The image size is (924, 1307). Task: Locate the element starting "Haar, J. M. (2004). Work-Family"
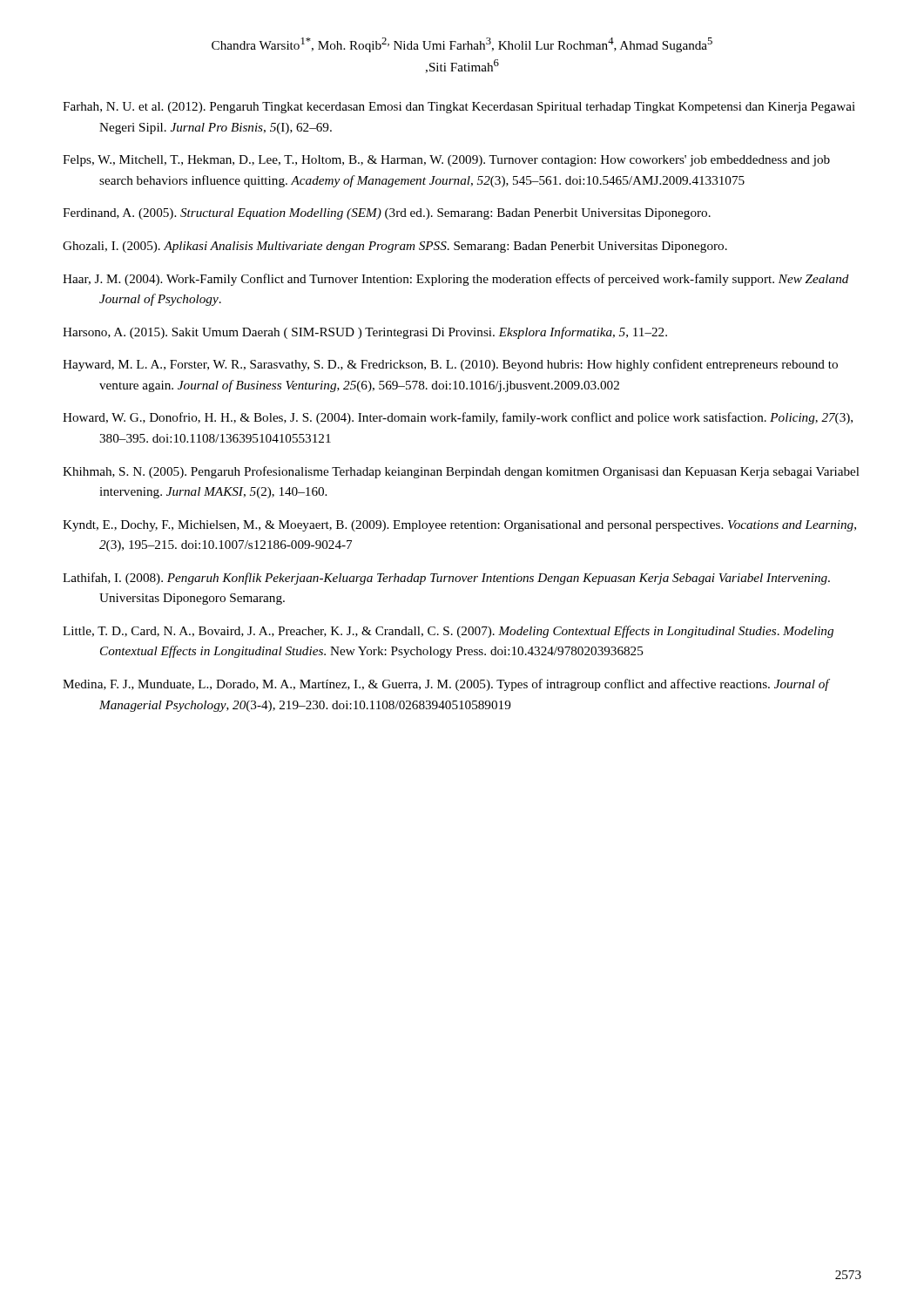coord(456,288)
